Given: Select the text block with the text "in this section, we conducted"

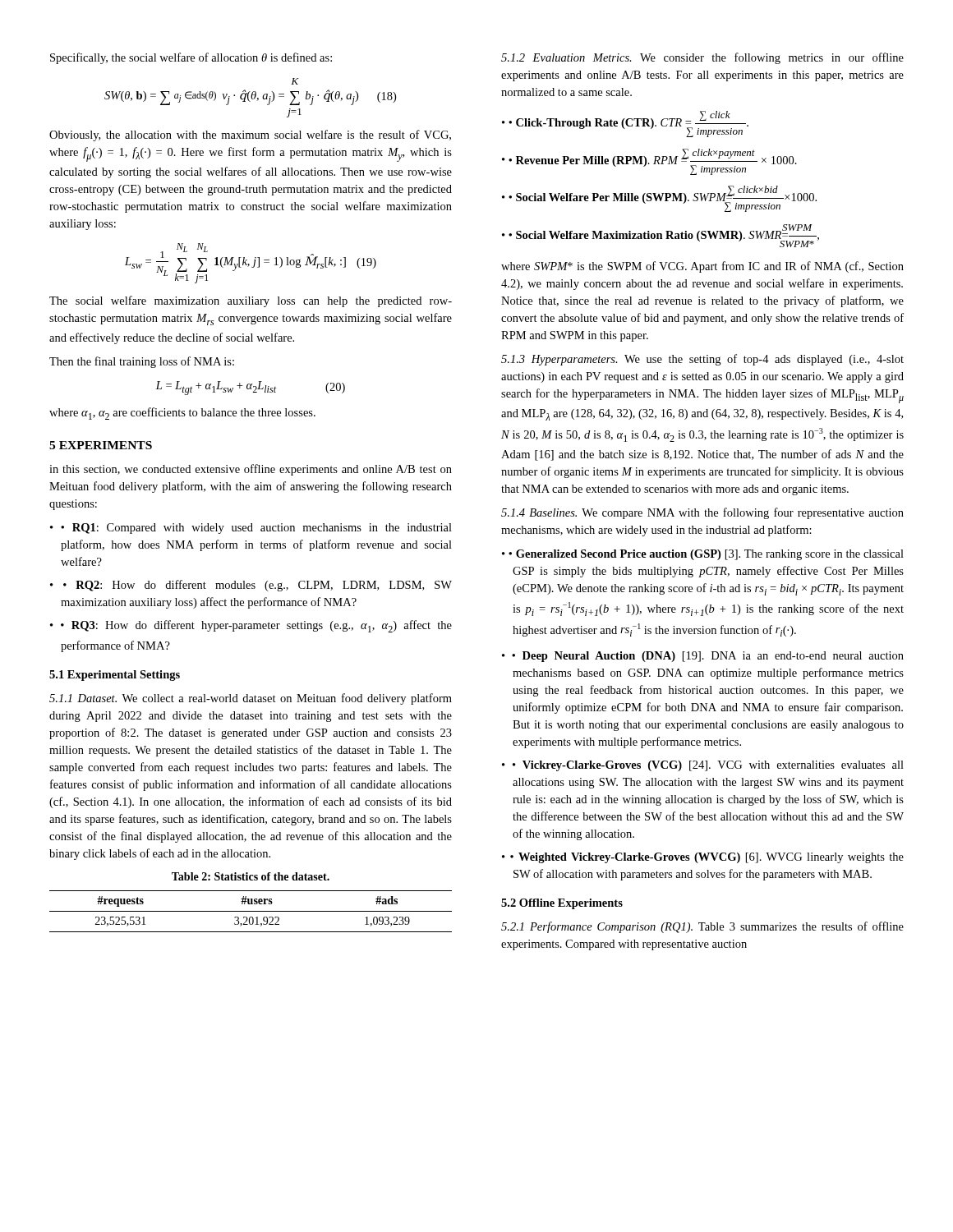Looking at the screenshot, I should (x=251, y=487).
